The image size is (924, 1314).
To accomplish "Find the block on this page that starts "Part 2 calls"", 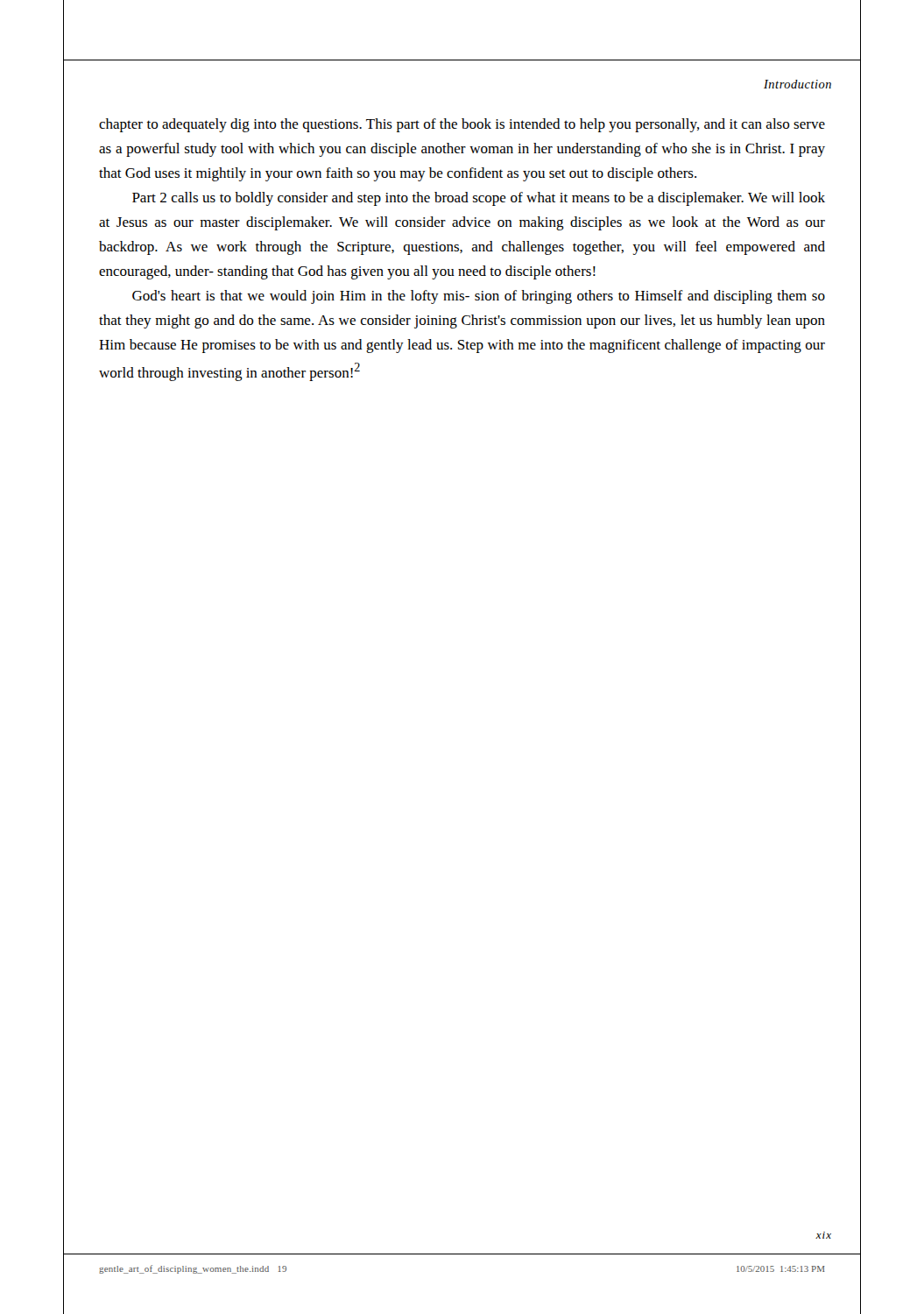I will [x=462, y=235].
